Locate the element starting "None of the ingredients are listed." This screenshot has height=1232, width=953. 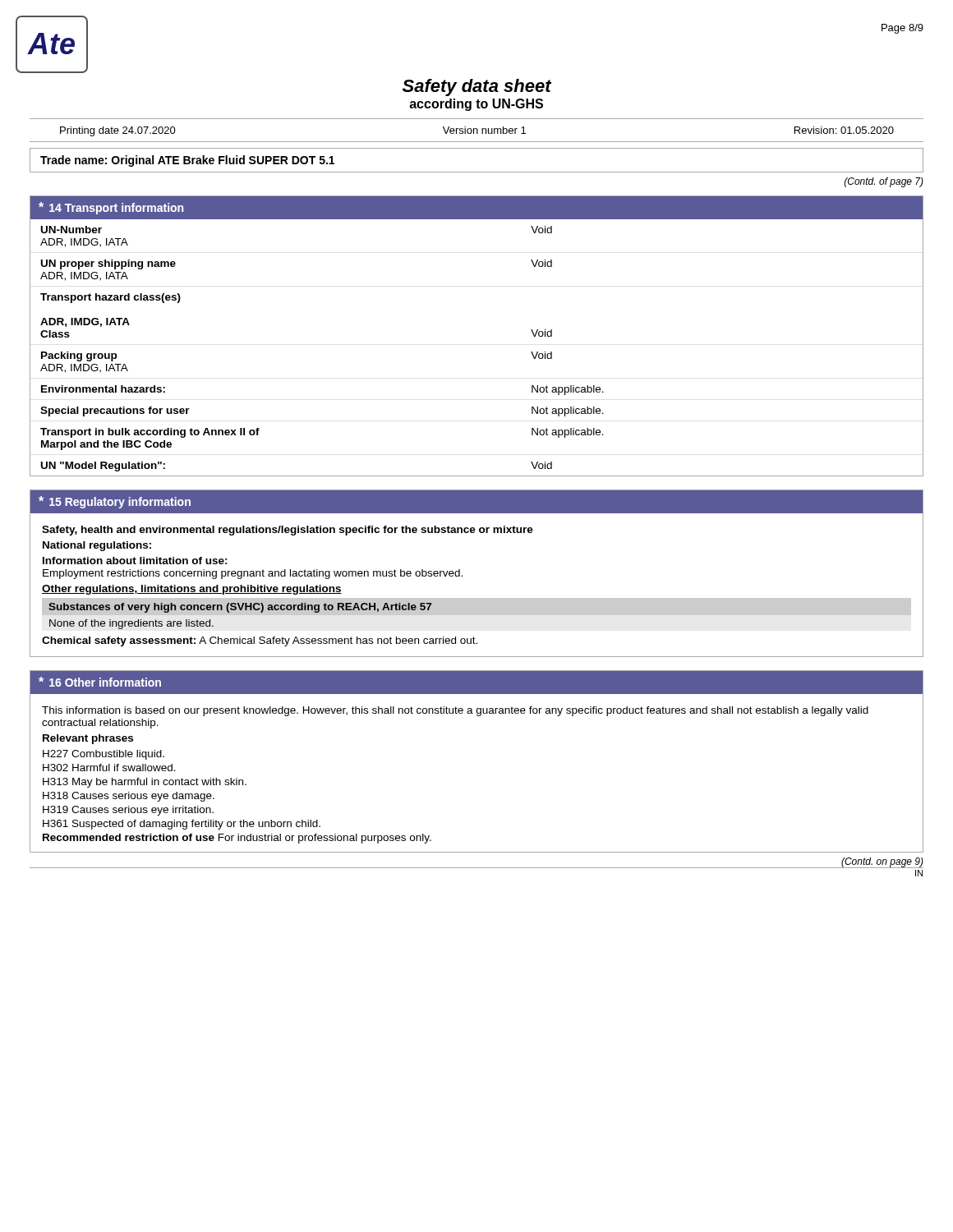(x=131, y=623)
